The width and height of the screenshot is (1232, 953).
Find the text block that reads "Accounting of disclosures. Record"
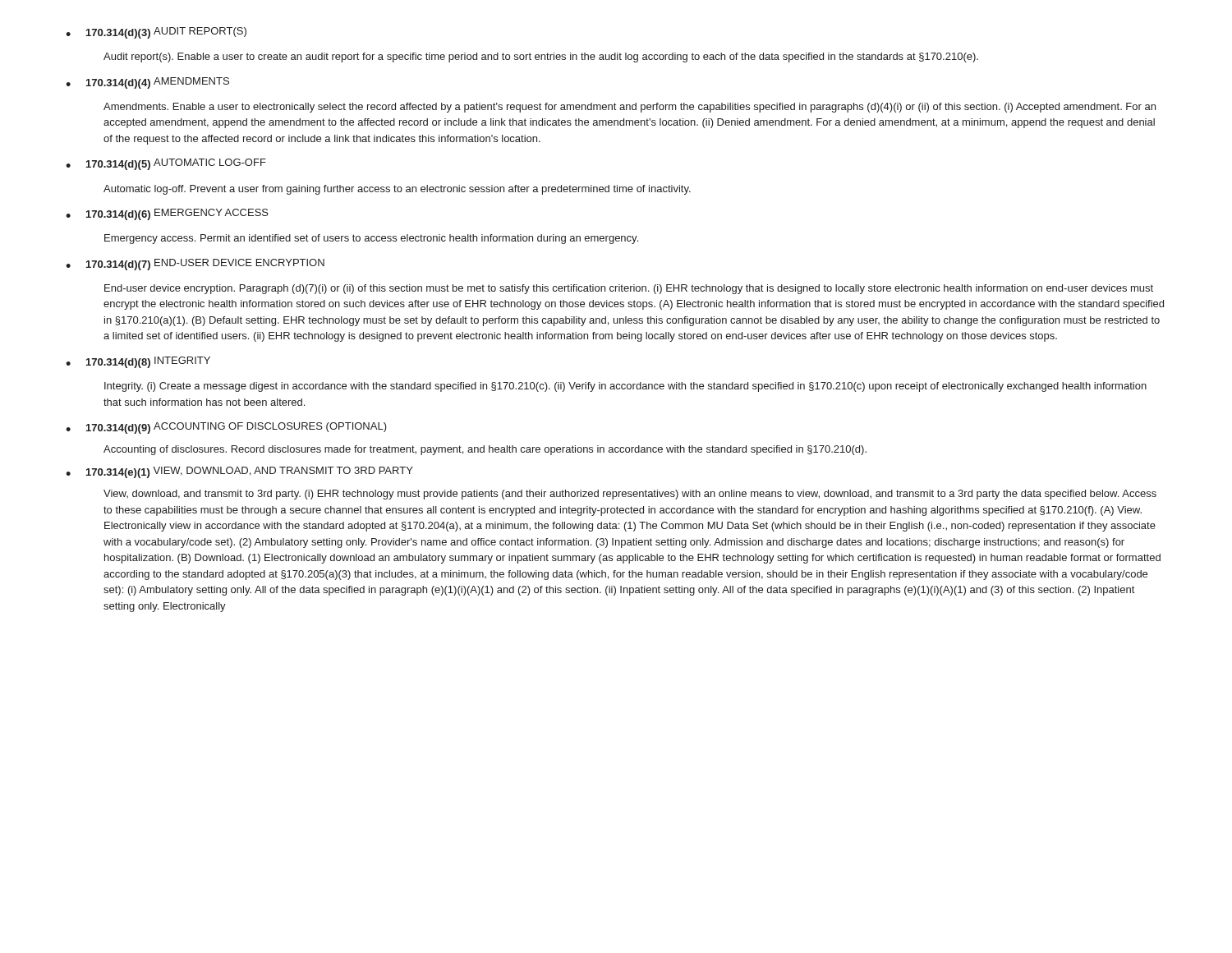tap(485, 449)
